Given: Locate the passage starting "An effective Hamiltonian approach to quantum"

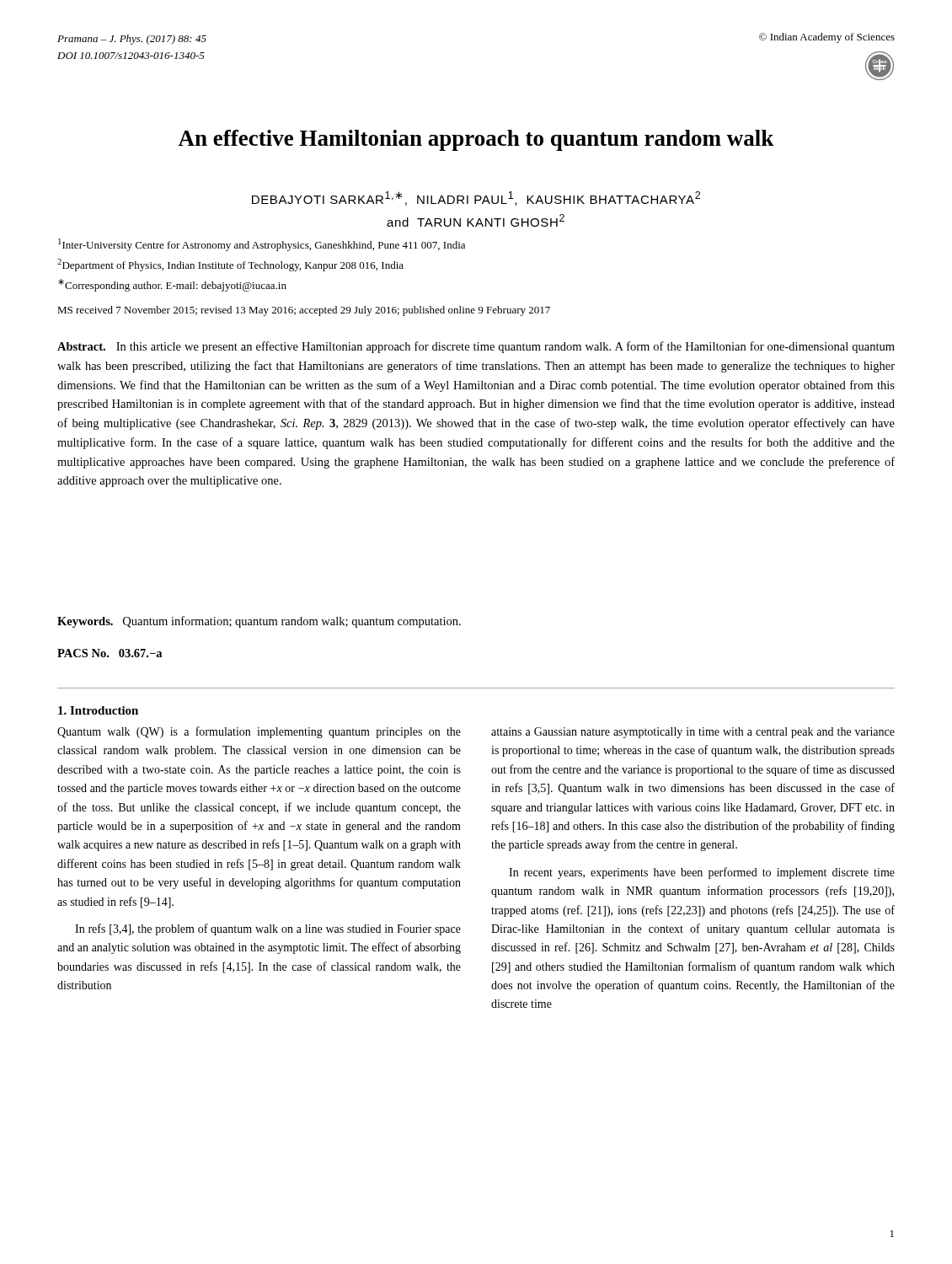Looking at the screenshot, I should pos(476,138).
